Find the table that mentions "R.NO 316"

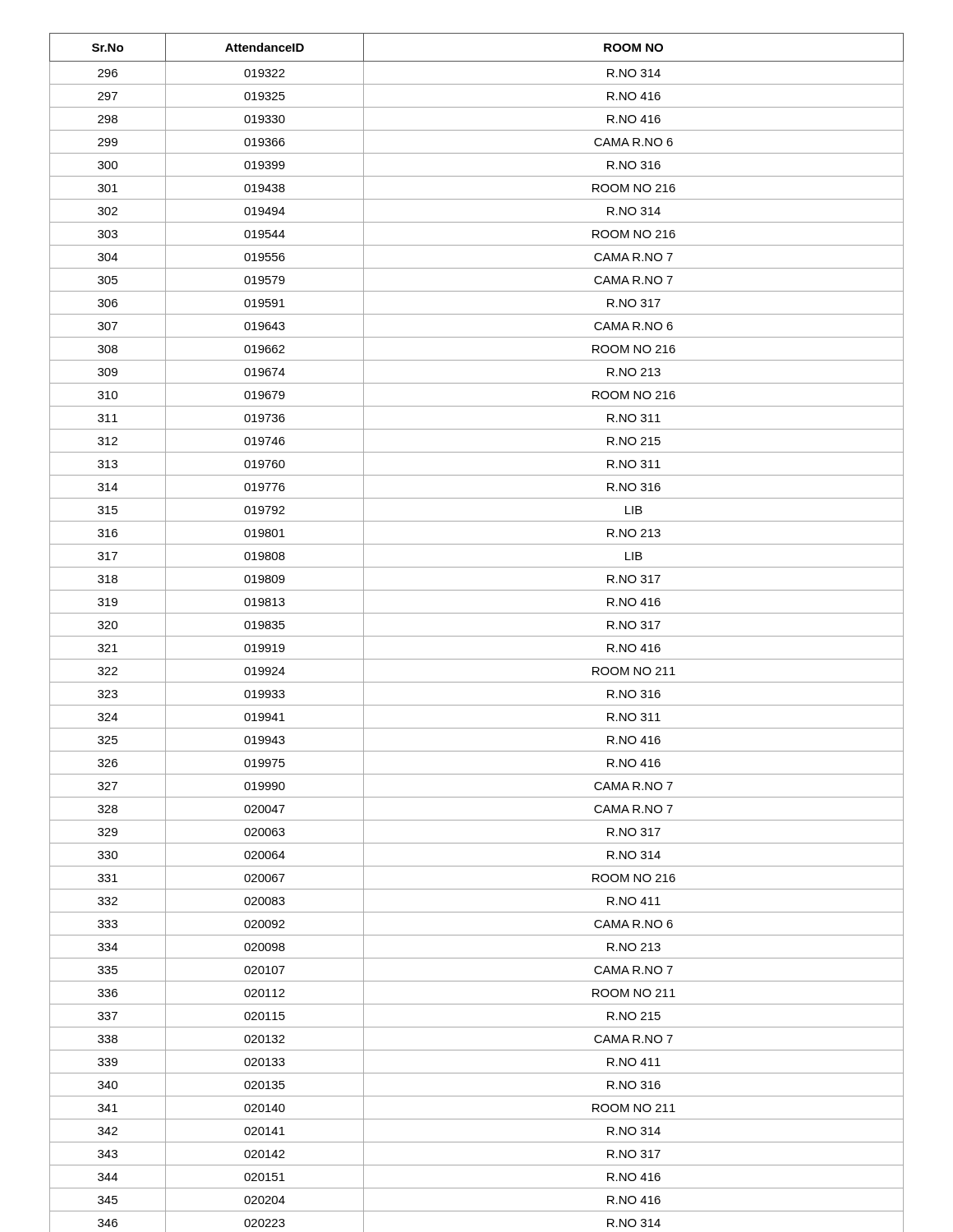[476, 632]
